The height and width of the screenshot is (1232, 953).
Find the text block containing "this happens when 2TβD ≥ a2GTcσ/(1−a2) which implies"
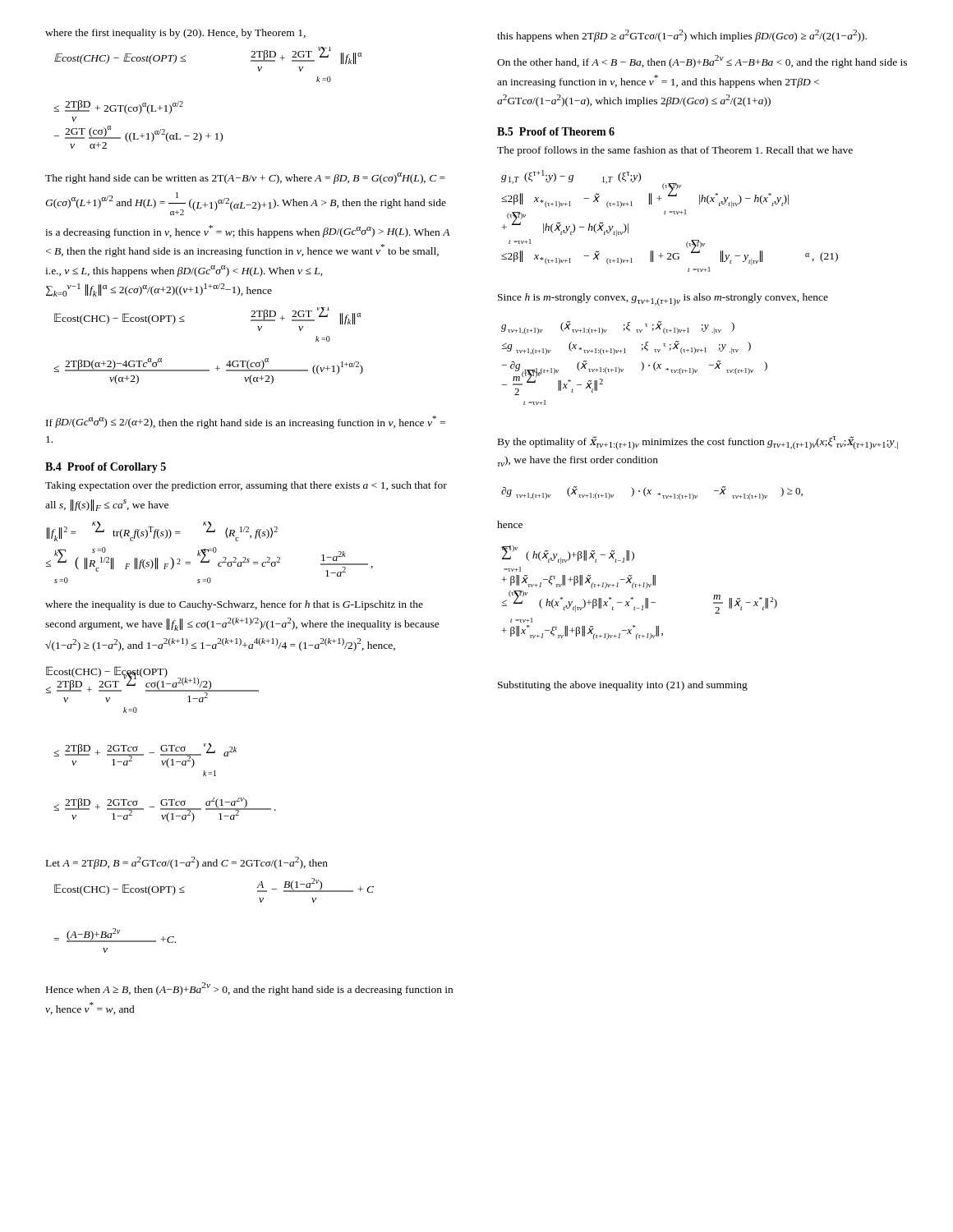[x=682, y=34]
